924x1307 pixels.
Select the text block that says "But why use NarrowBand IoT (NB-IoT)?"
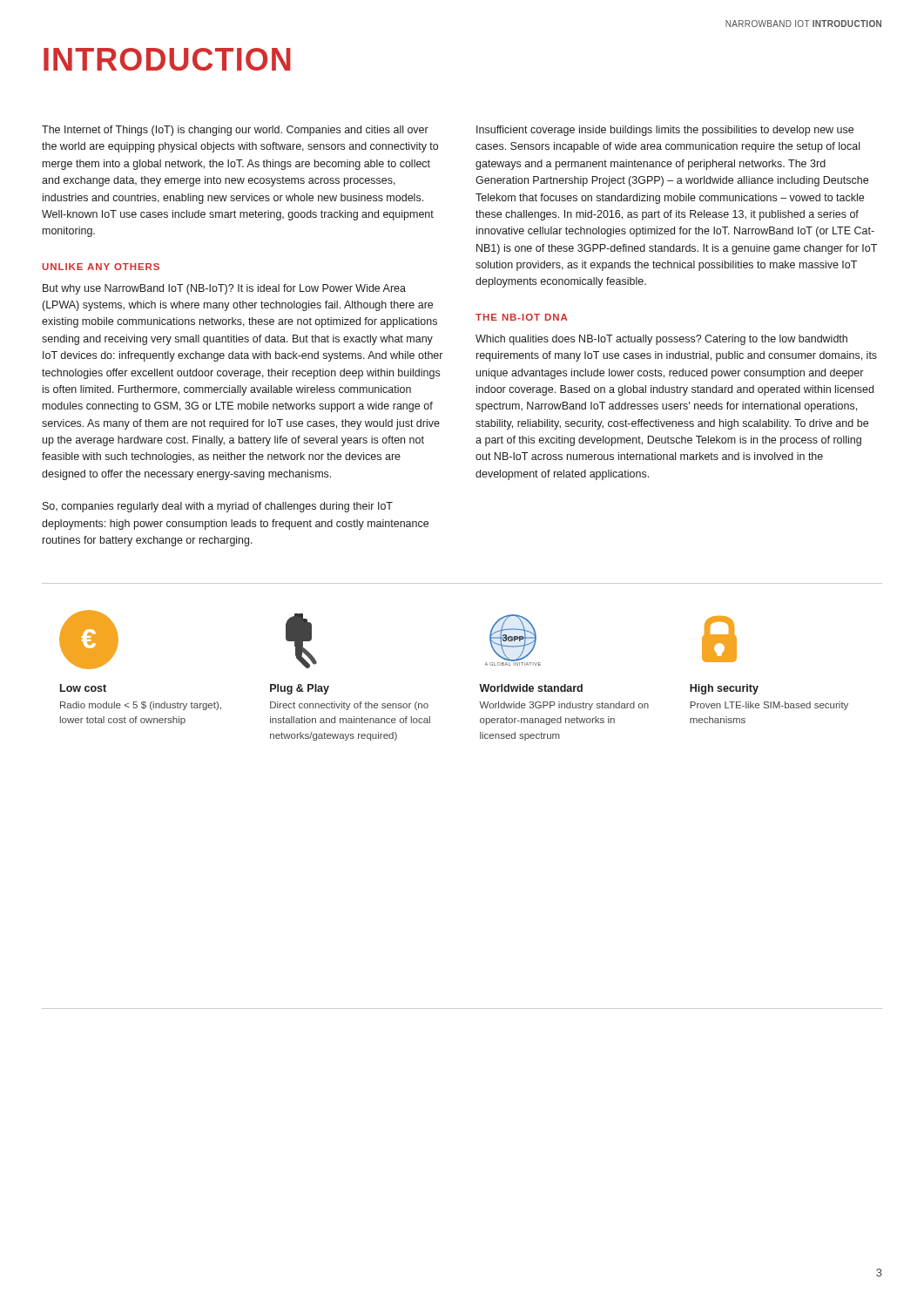tap(242, 381)
